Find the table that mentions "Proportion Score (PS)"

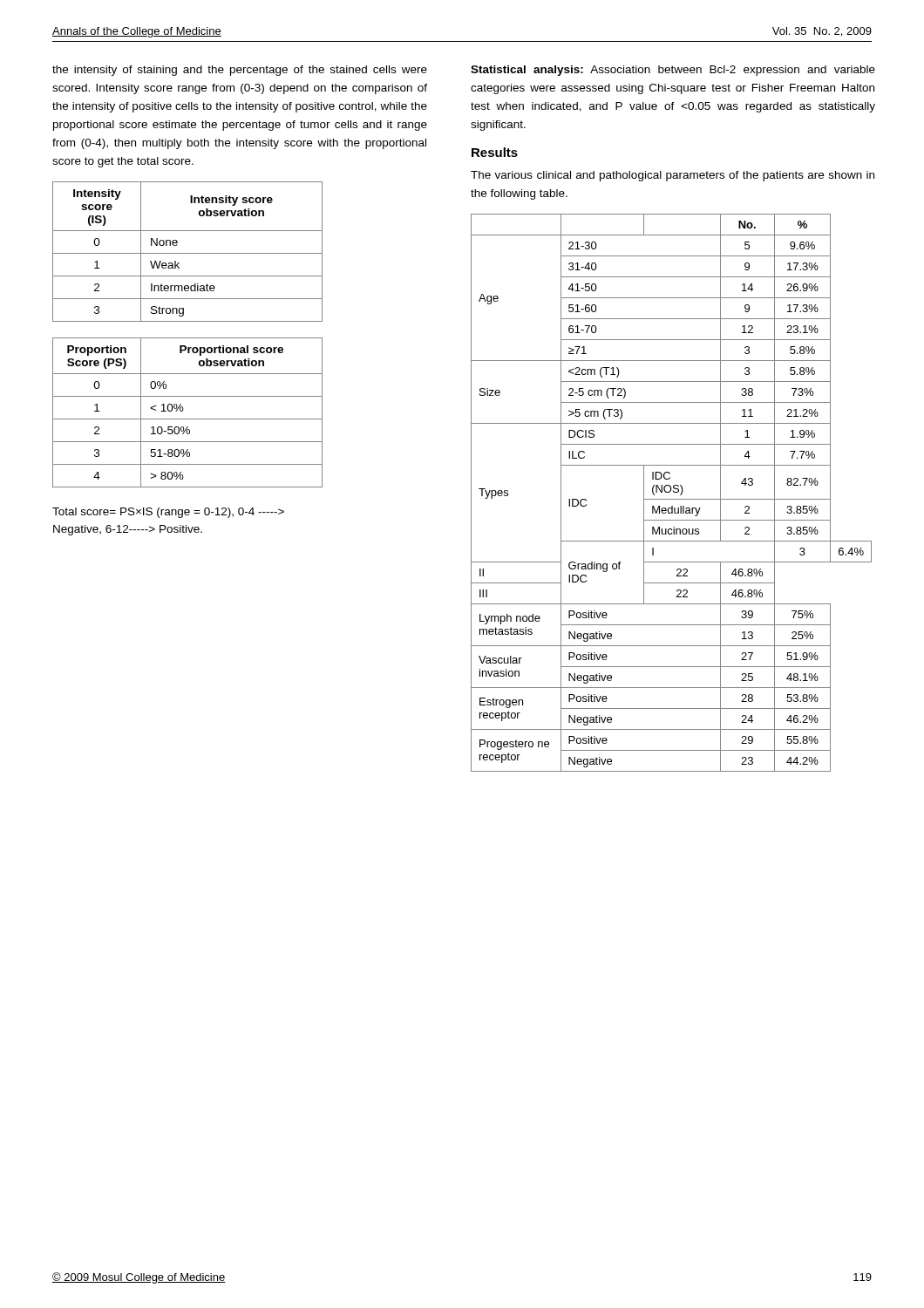[x=240, y=412]
